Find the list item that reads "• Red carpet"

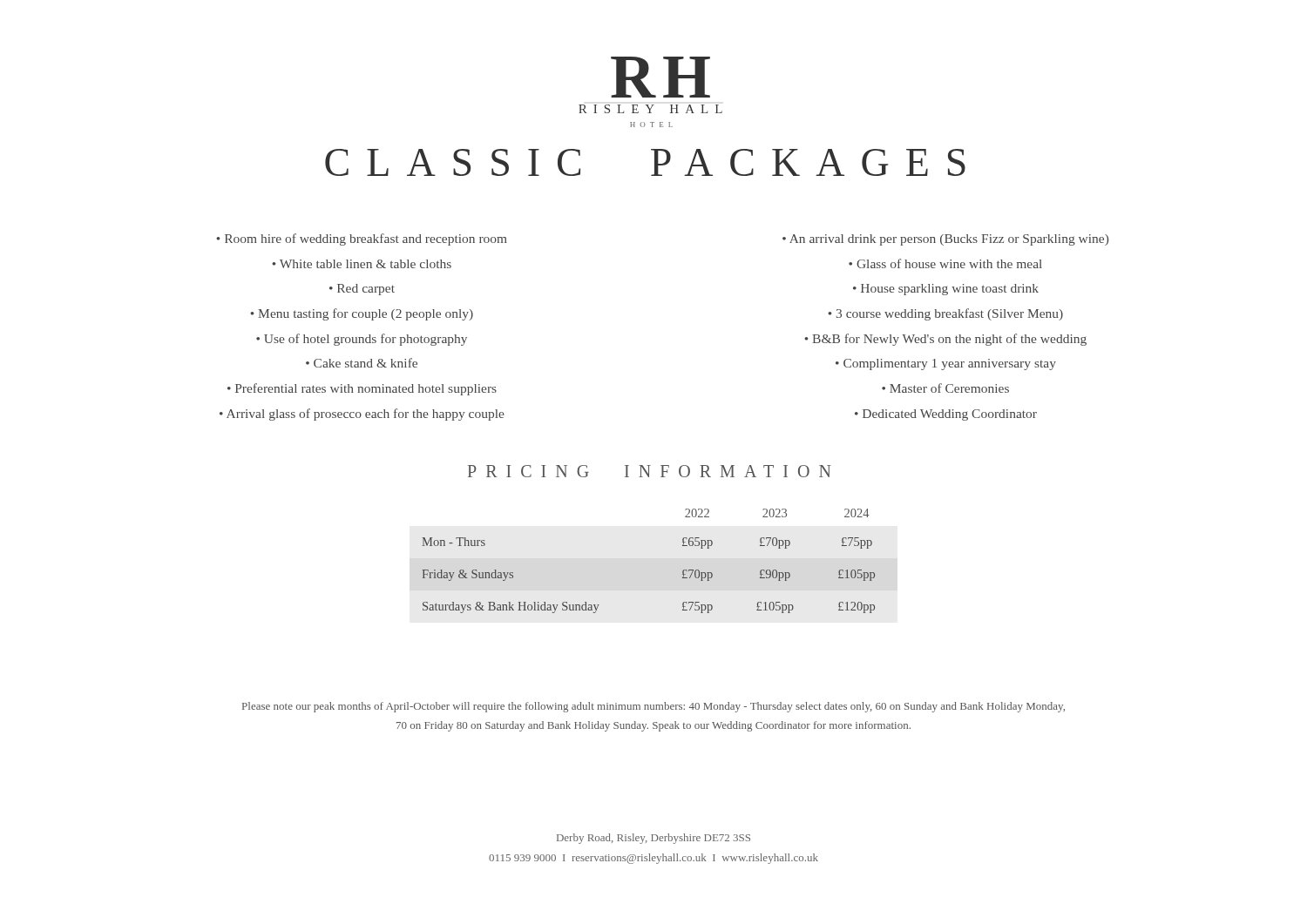point(362,288)
